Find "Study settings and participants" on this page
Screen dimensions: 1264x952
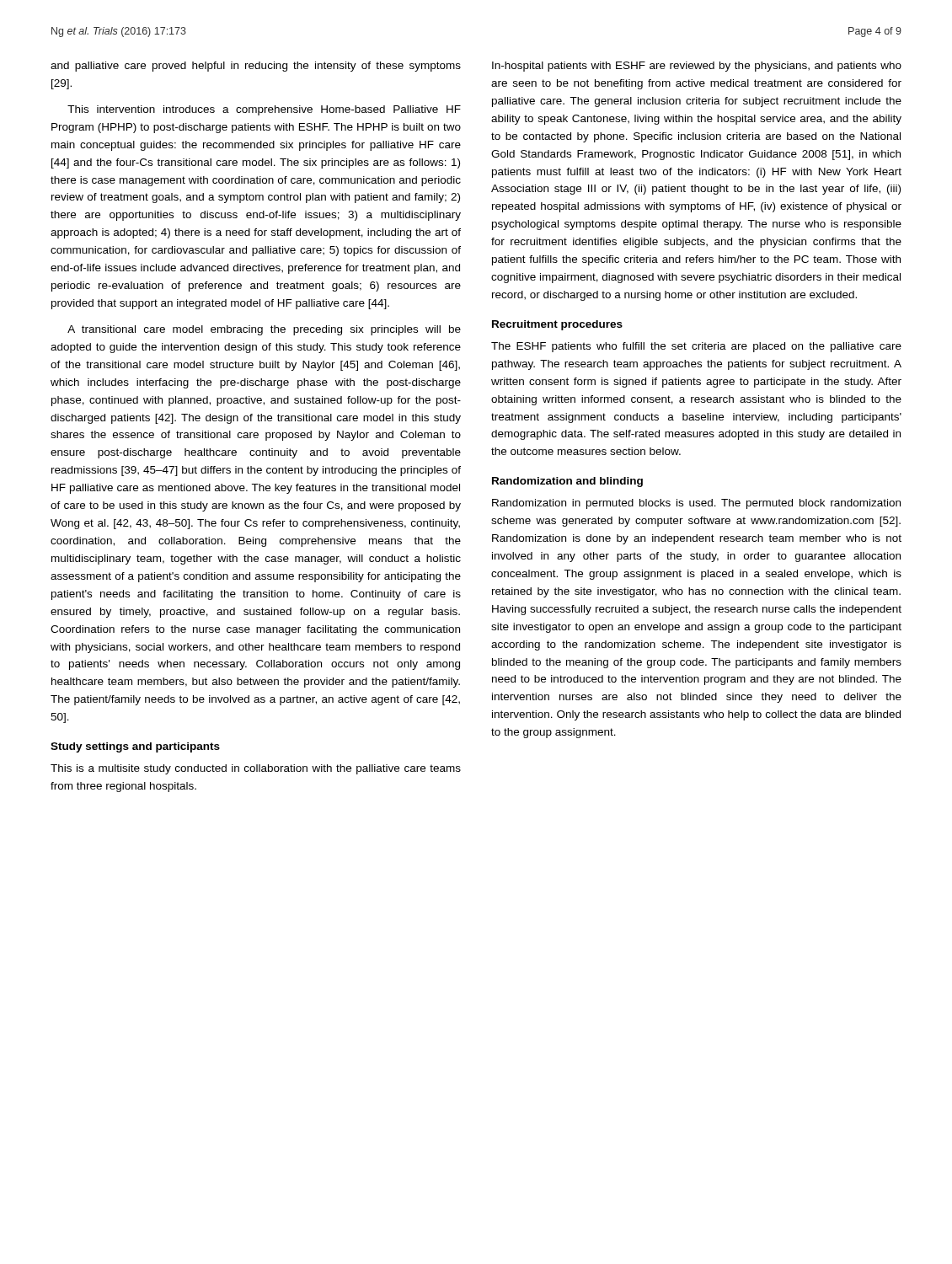135,746
